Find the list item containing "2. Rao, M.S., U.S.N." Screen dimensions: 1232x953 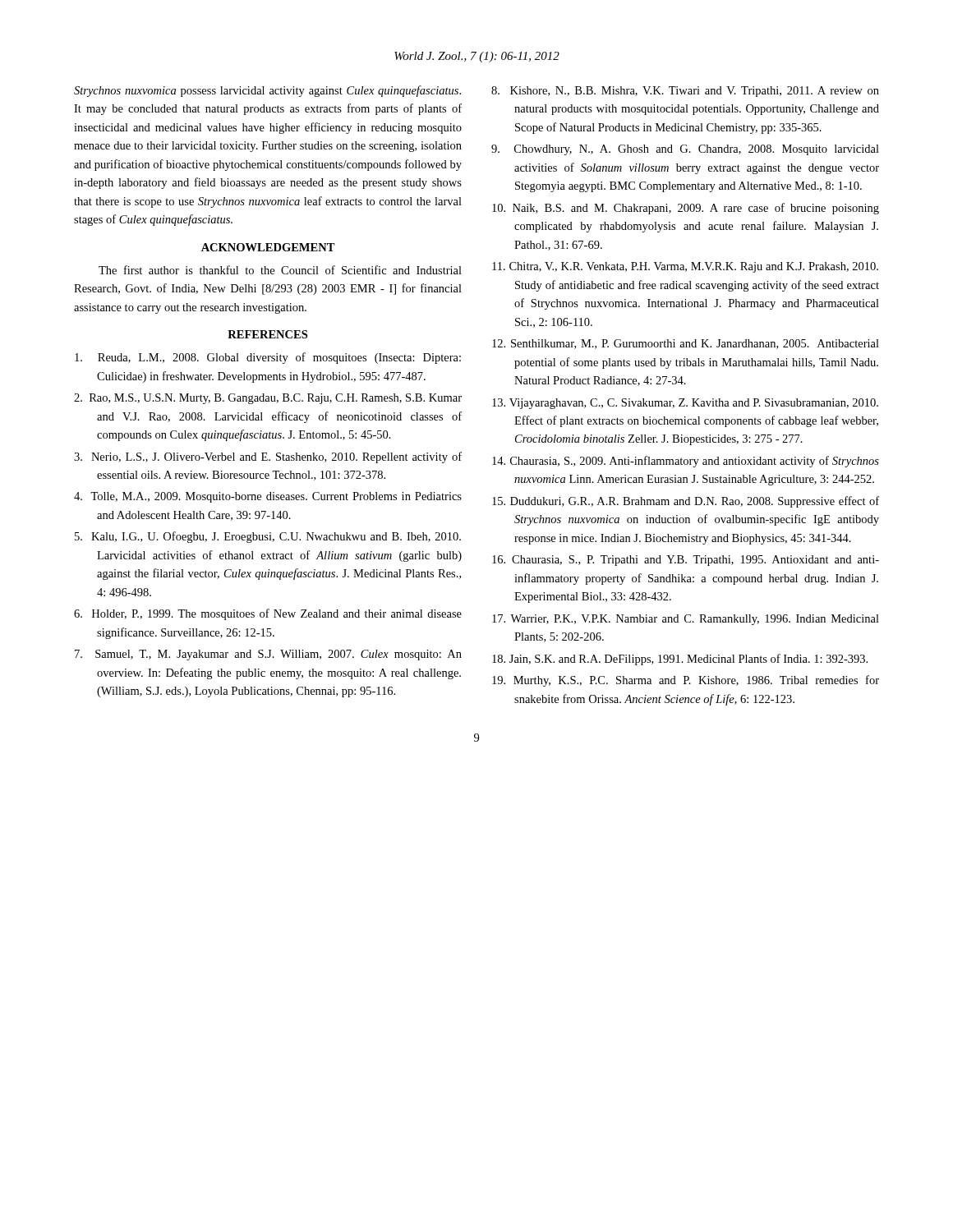(268, 416)
